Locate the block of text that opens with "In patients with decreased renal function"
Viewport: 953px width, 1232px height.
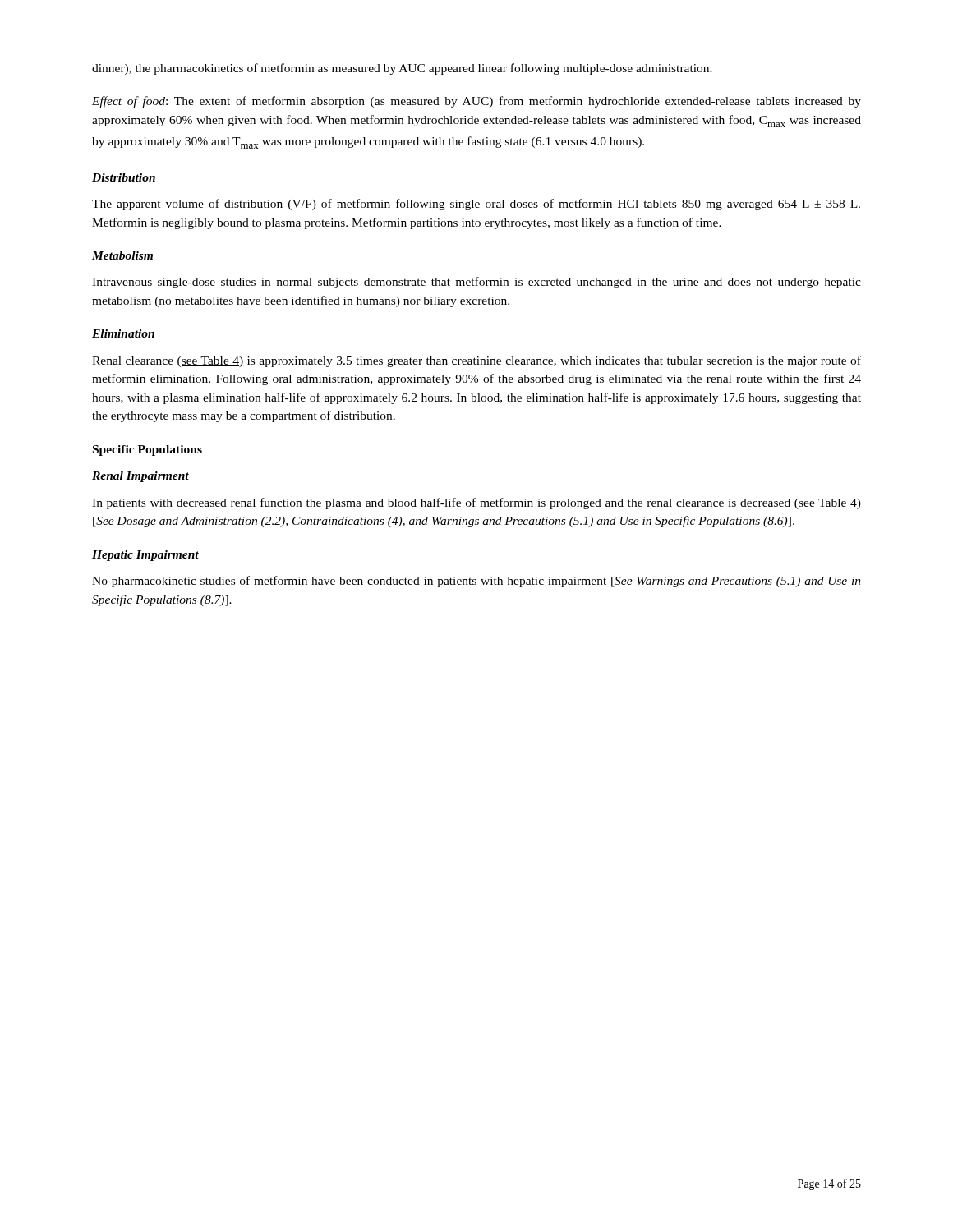pyautogui.click(x=476, y=512)
